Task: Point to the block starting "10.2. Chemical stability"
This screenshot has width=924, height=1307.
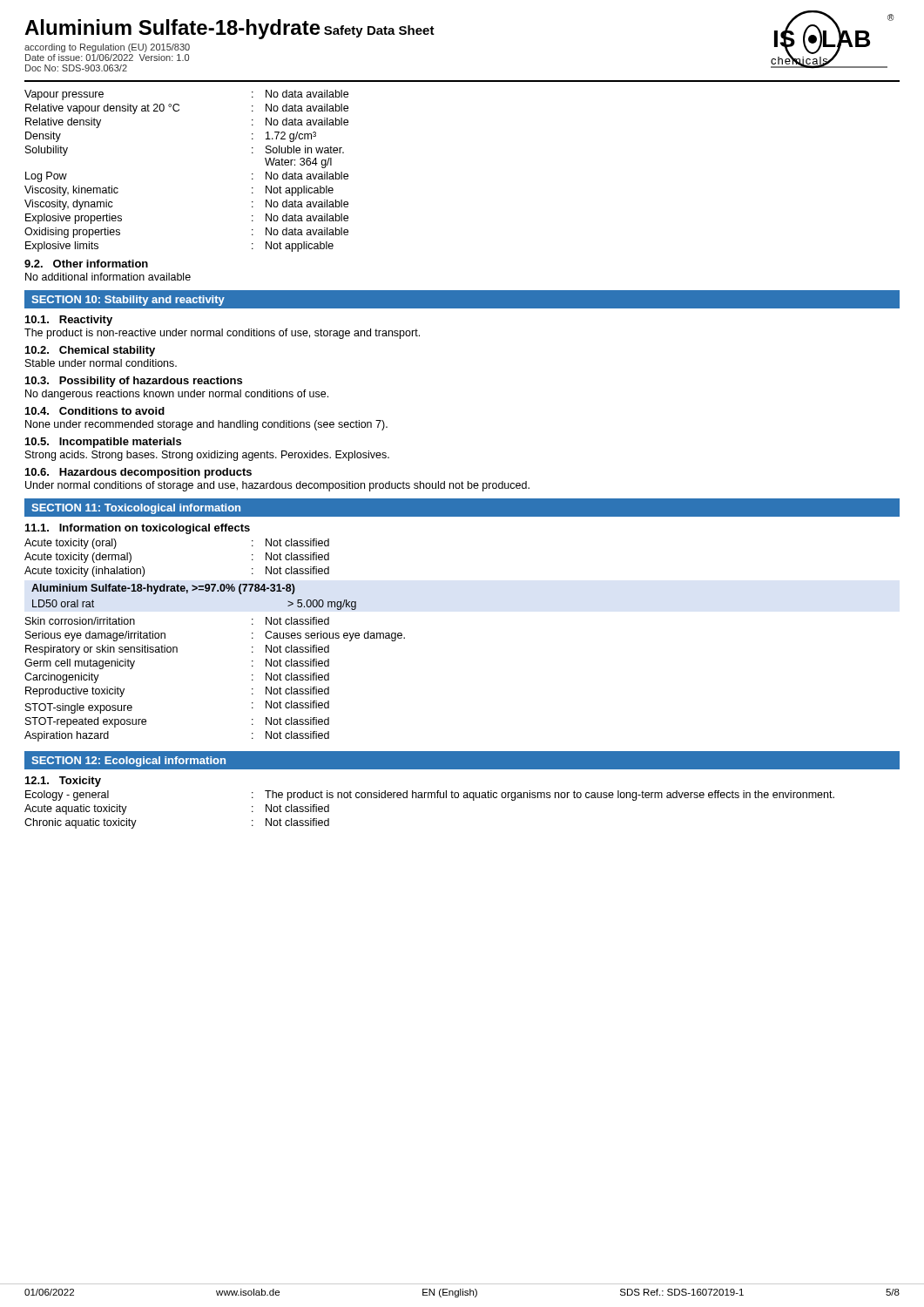Action: click(90, 351)
